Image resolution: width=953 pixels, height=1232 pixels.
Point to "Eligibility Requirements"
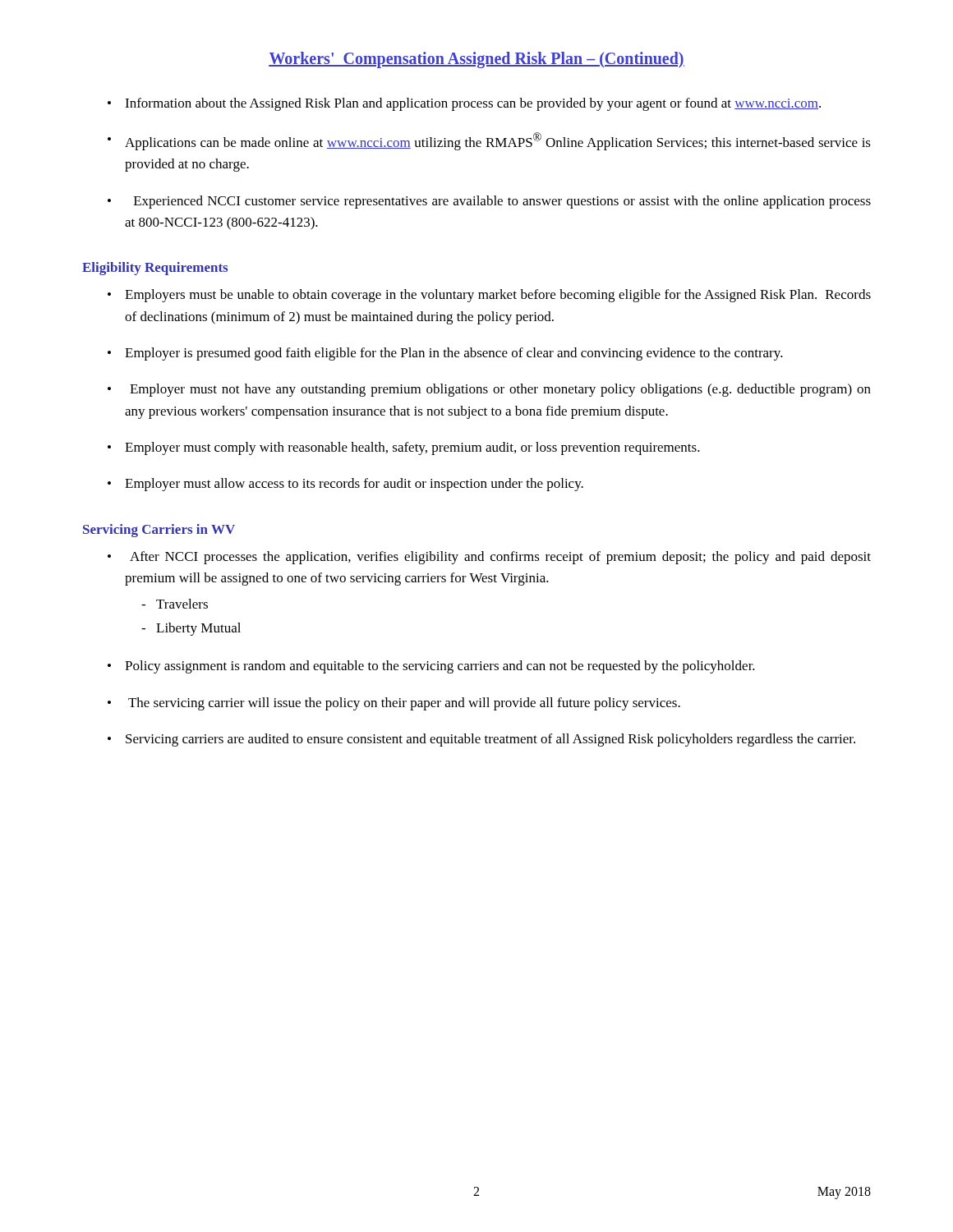click(x=155, y=268)
